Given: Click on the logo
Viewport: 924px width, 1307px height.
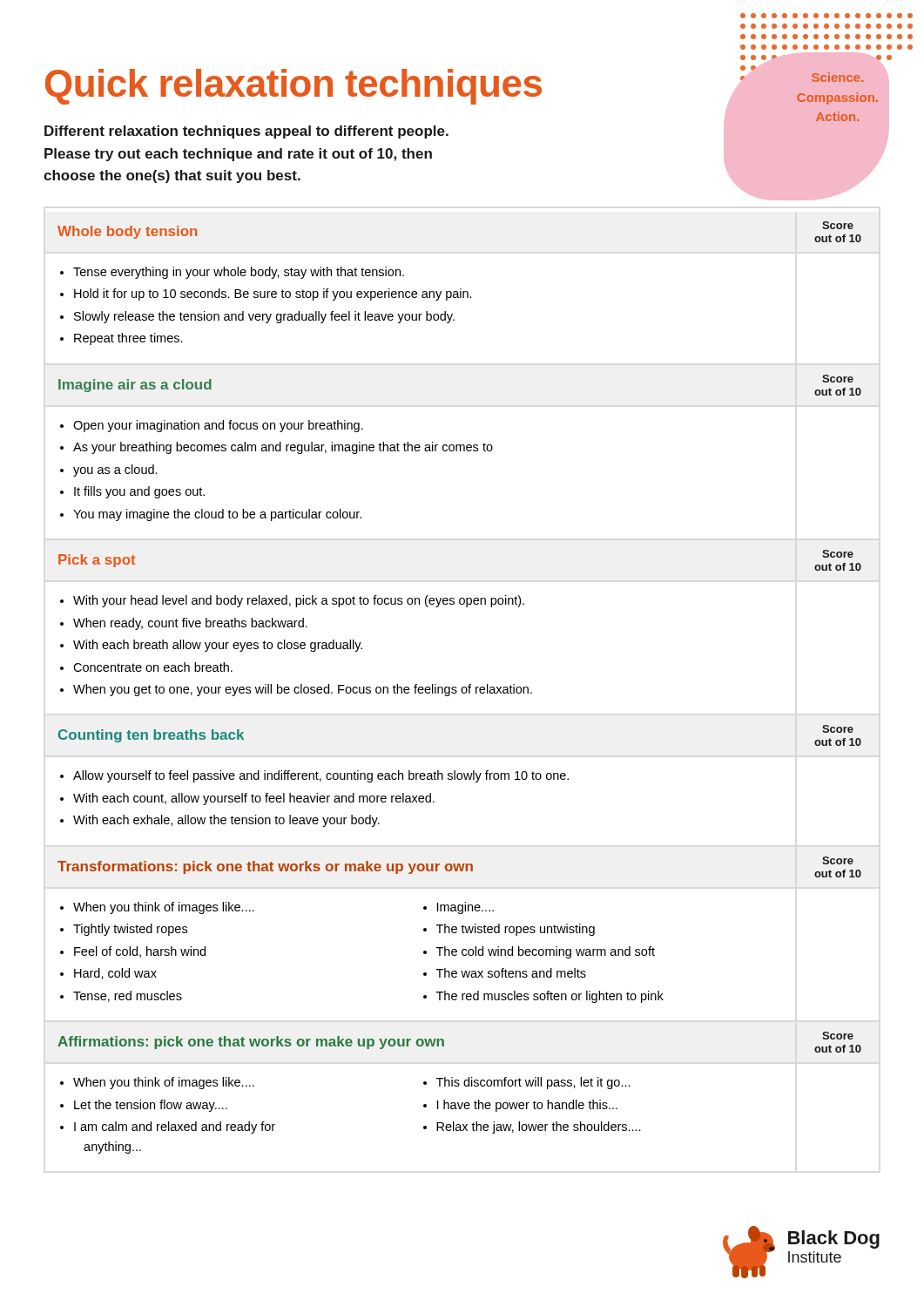Looking at the screenshot, I should point(799,1248).
